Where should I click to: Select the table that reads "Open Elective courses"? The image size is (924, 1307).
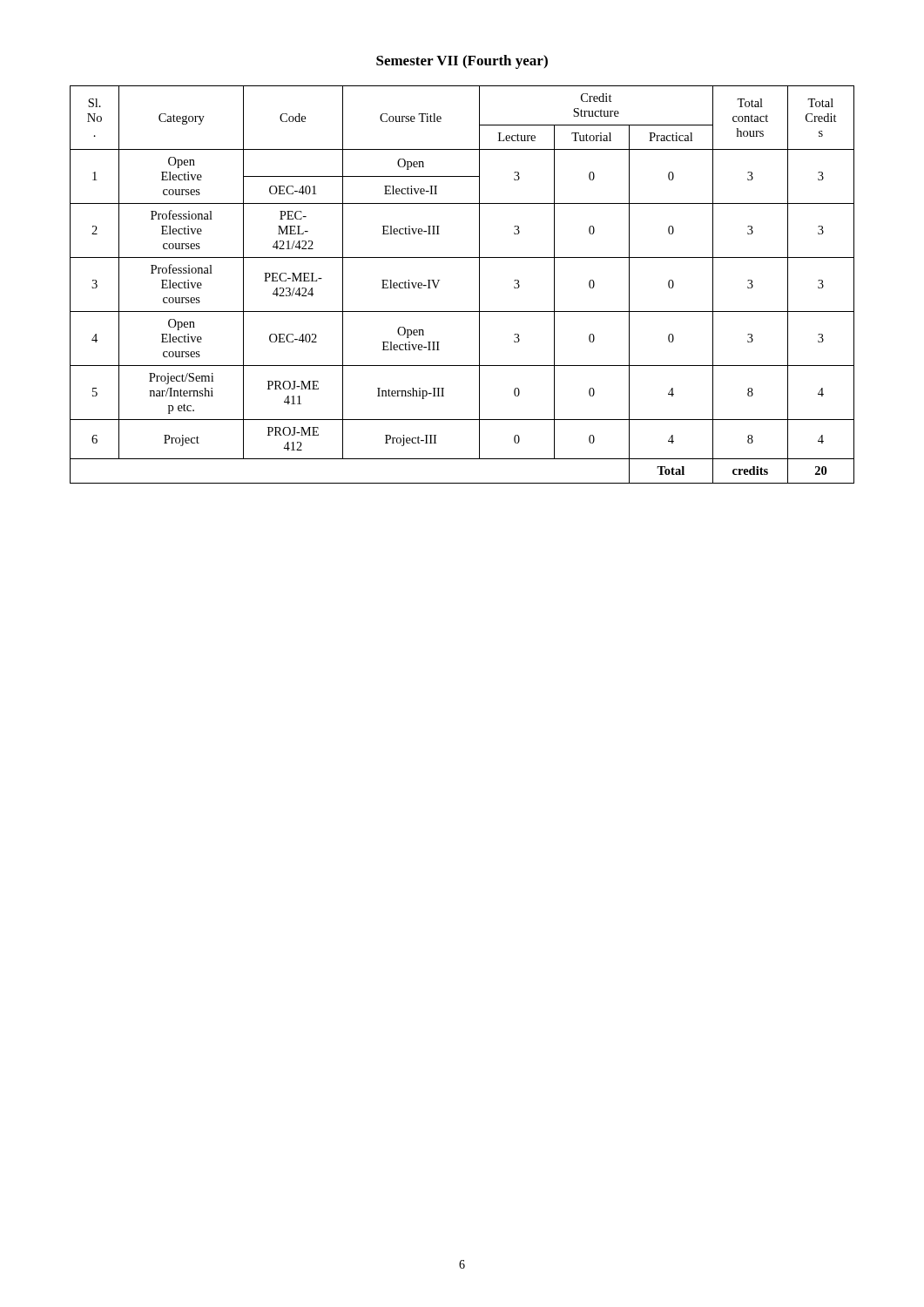coord(462,284)
